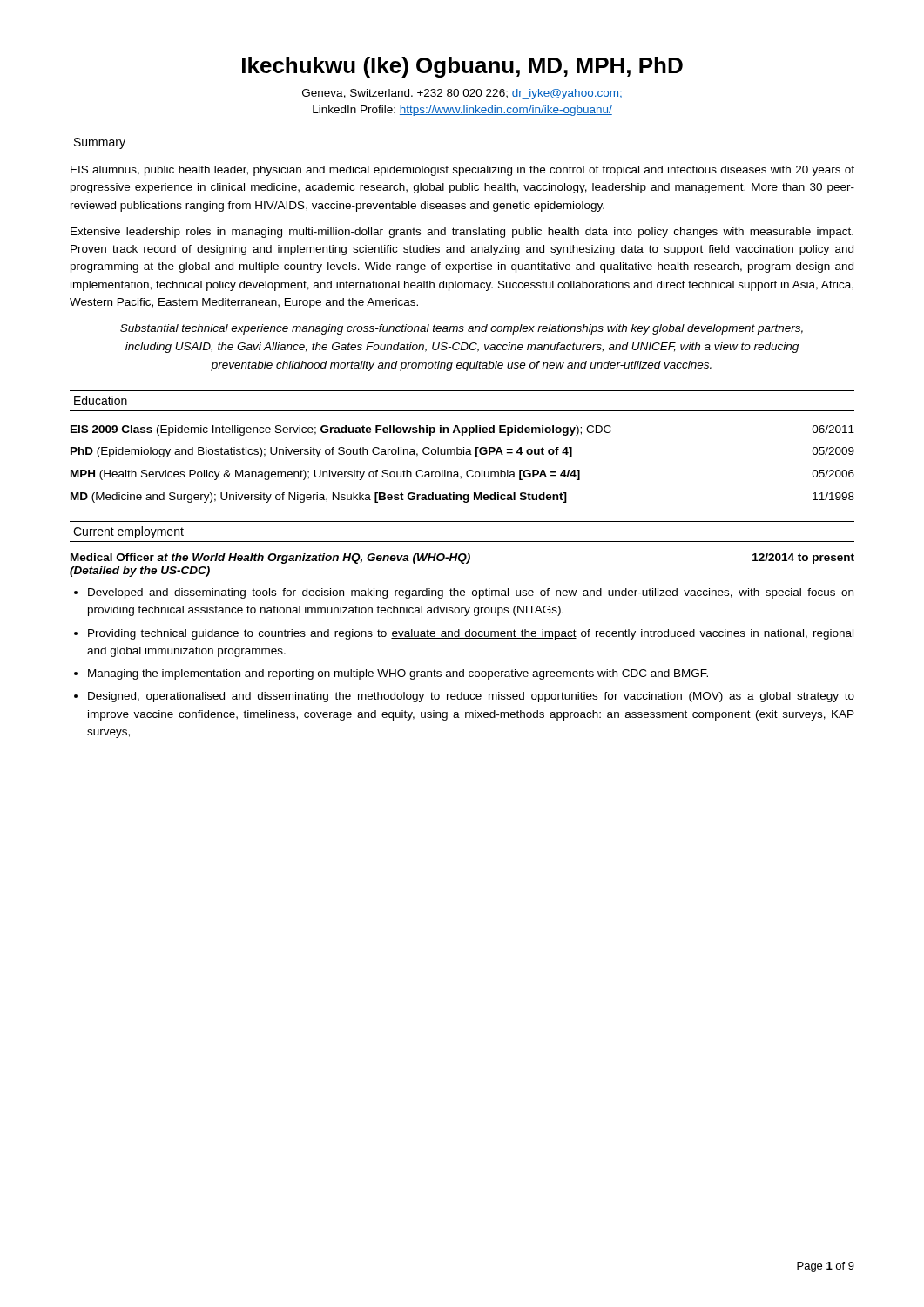The height and width of the screenshot is (1307, 924).
Task: Click on the title with the text "Ikechukwu (Ike) Ogbuanu, MD,"
Action: tap(462, 66)
